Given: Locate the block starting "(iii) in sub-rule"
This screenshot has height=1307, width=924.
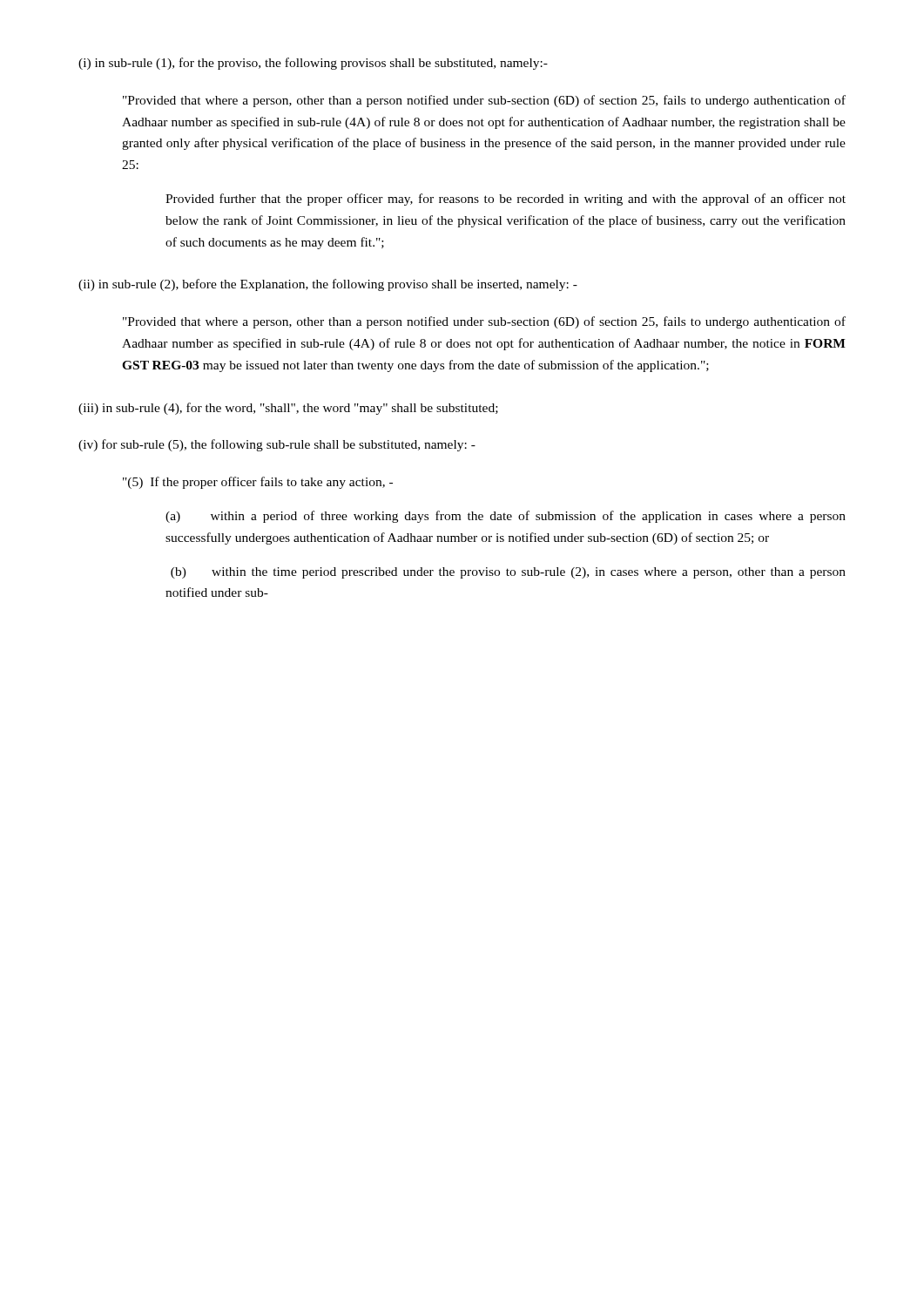Looking at the screenshot, I should coord(288,407).
